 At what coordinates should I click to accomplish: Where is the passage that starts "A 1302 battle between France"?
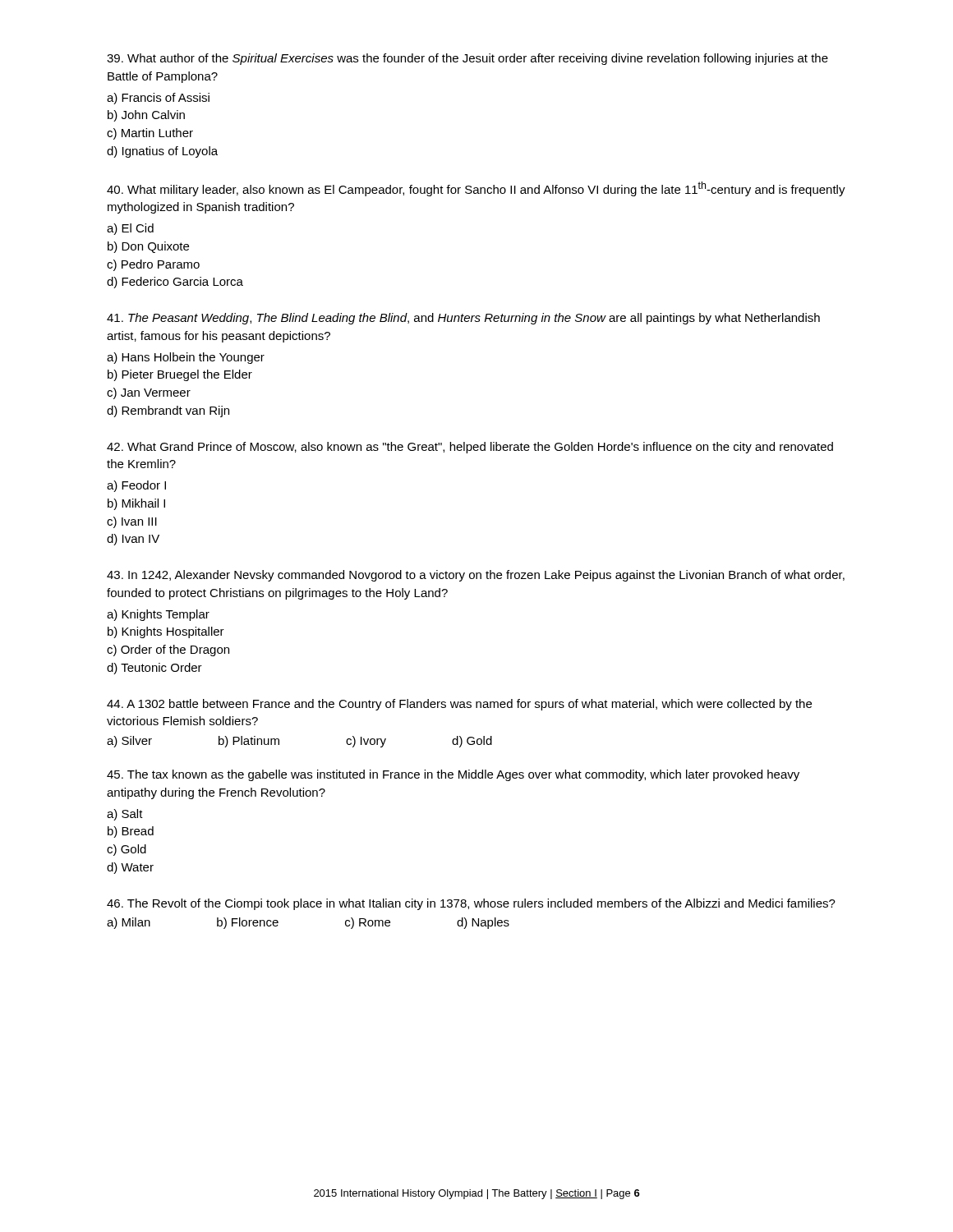(459, 705)
